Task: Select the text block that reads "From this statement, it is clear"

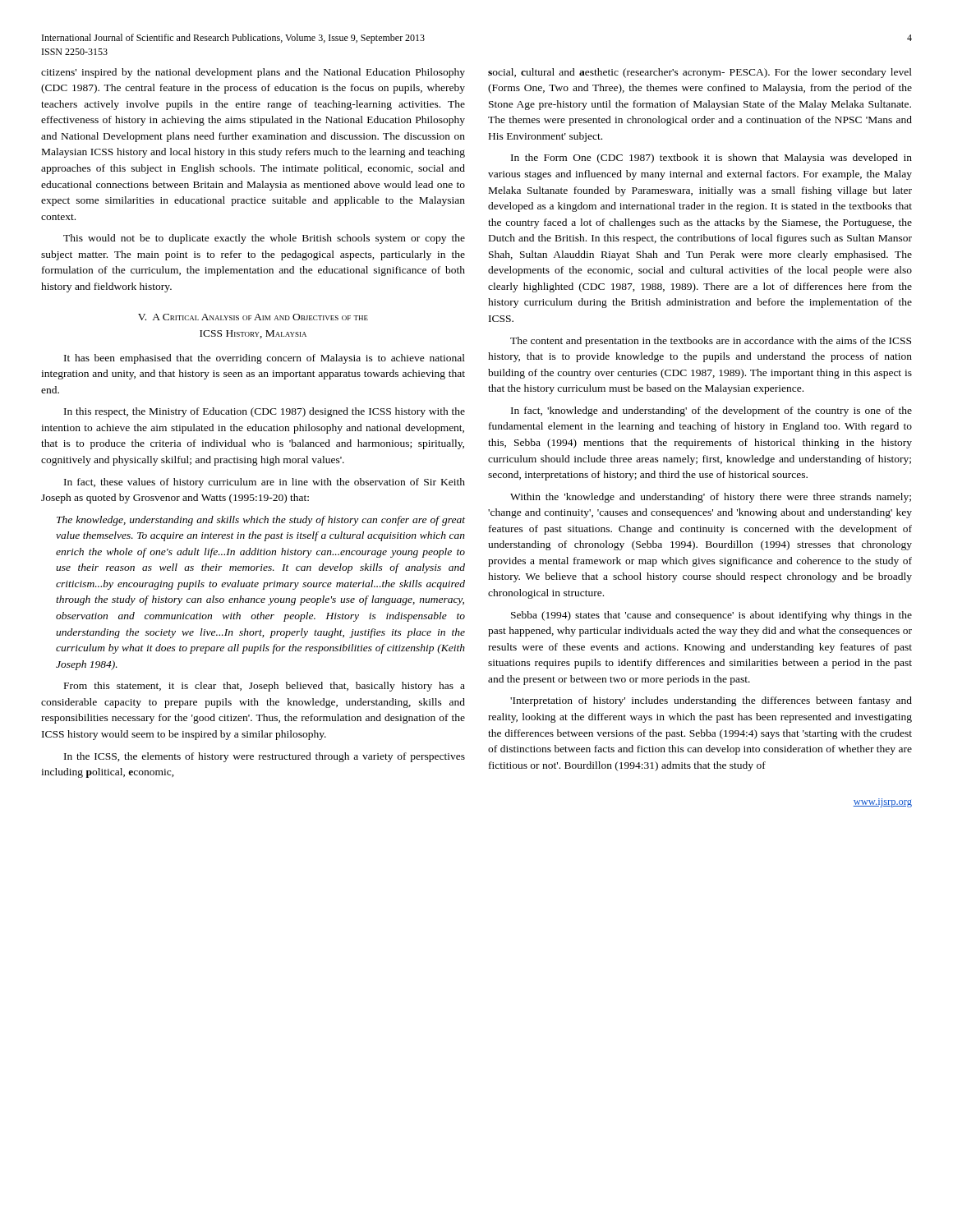Action: pyautogui.click(x=253, y=710)
